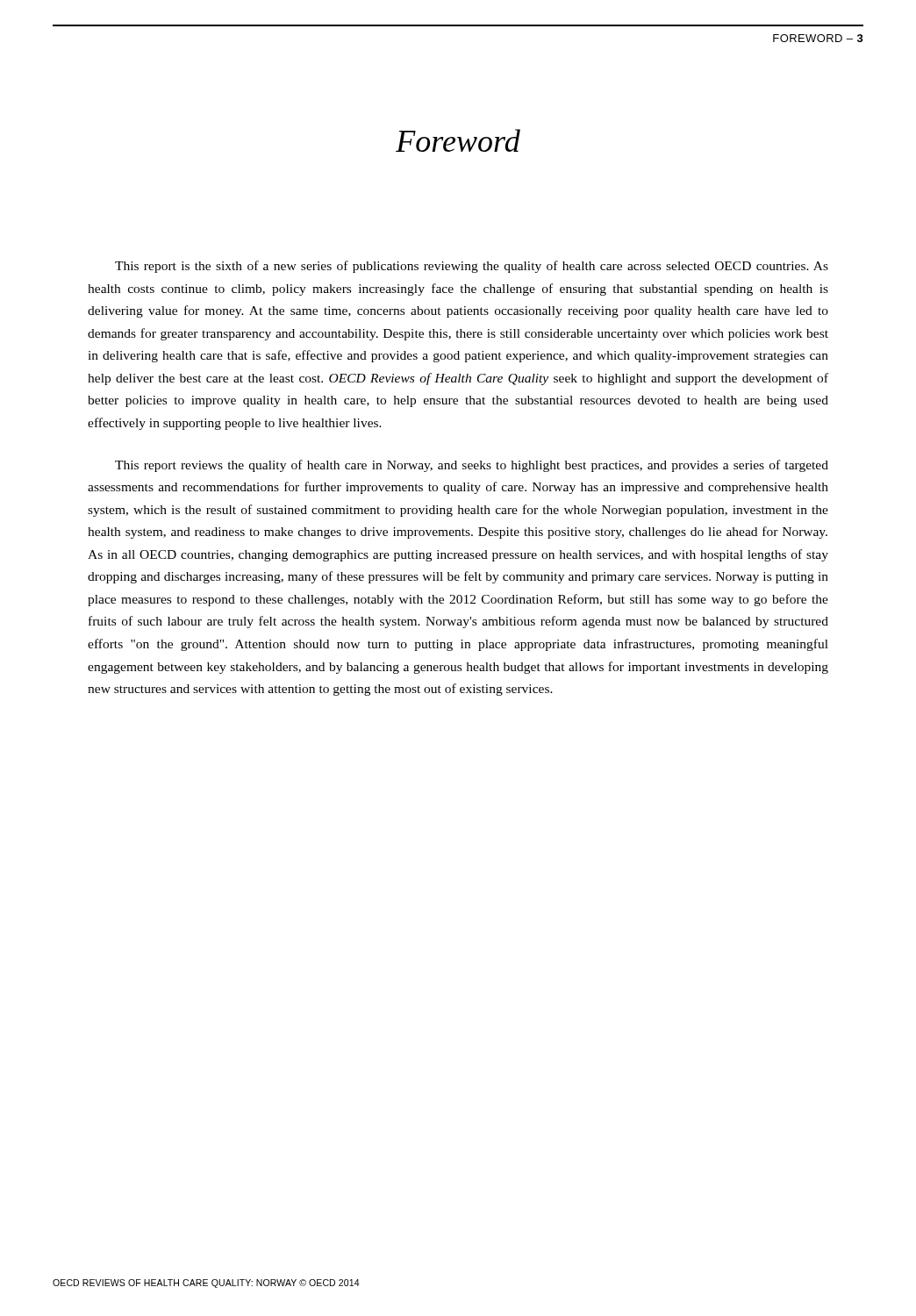916x1316 pixels.
Task: Locate the title
Action: tap(458, 141)
